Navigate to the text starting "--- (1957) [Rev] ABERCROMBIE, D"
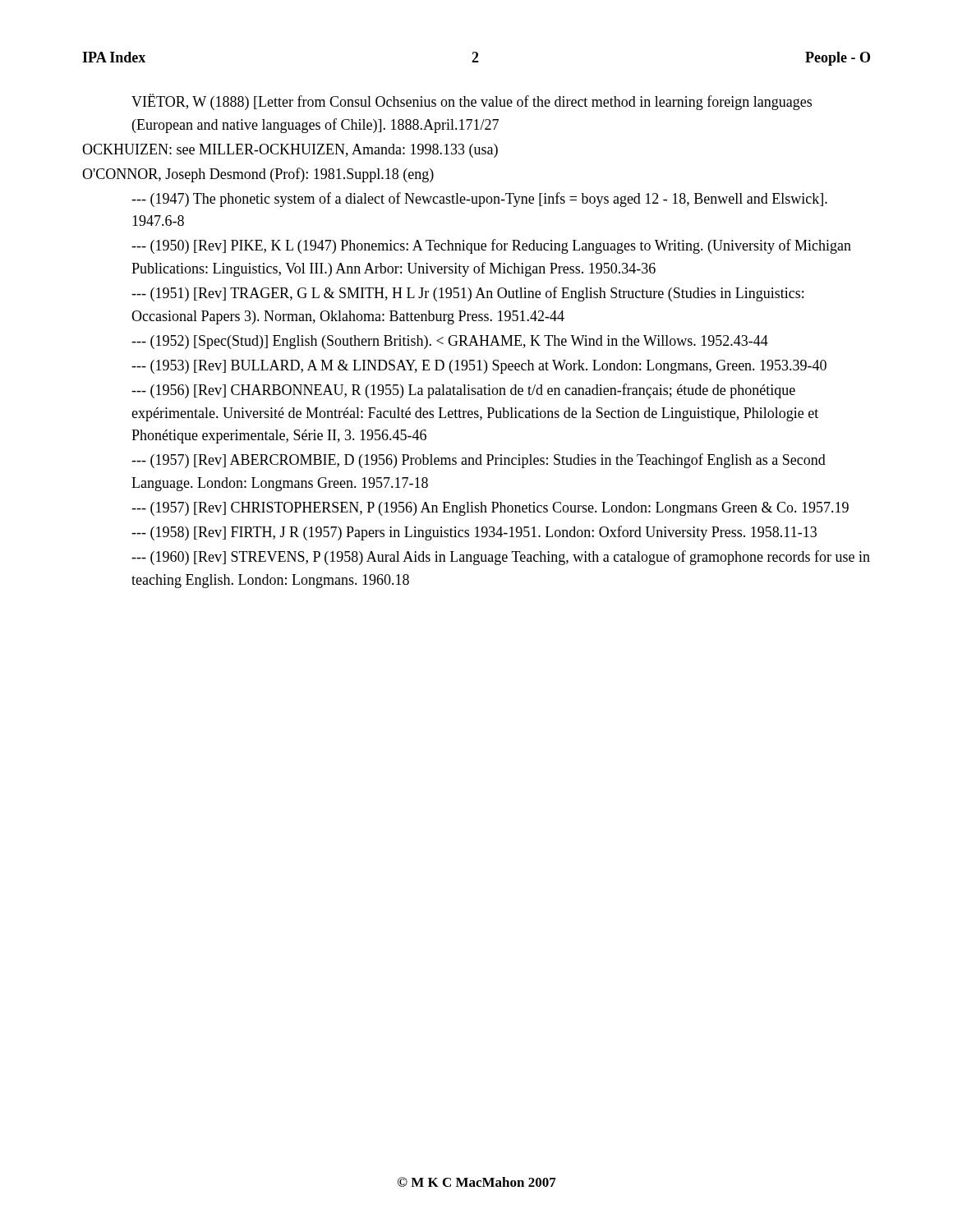Viewport: 953px width, 1232px height. tap(478, 472)
